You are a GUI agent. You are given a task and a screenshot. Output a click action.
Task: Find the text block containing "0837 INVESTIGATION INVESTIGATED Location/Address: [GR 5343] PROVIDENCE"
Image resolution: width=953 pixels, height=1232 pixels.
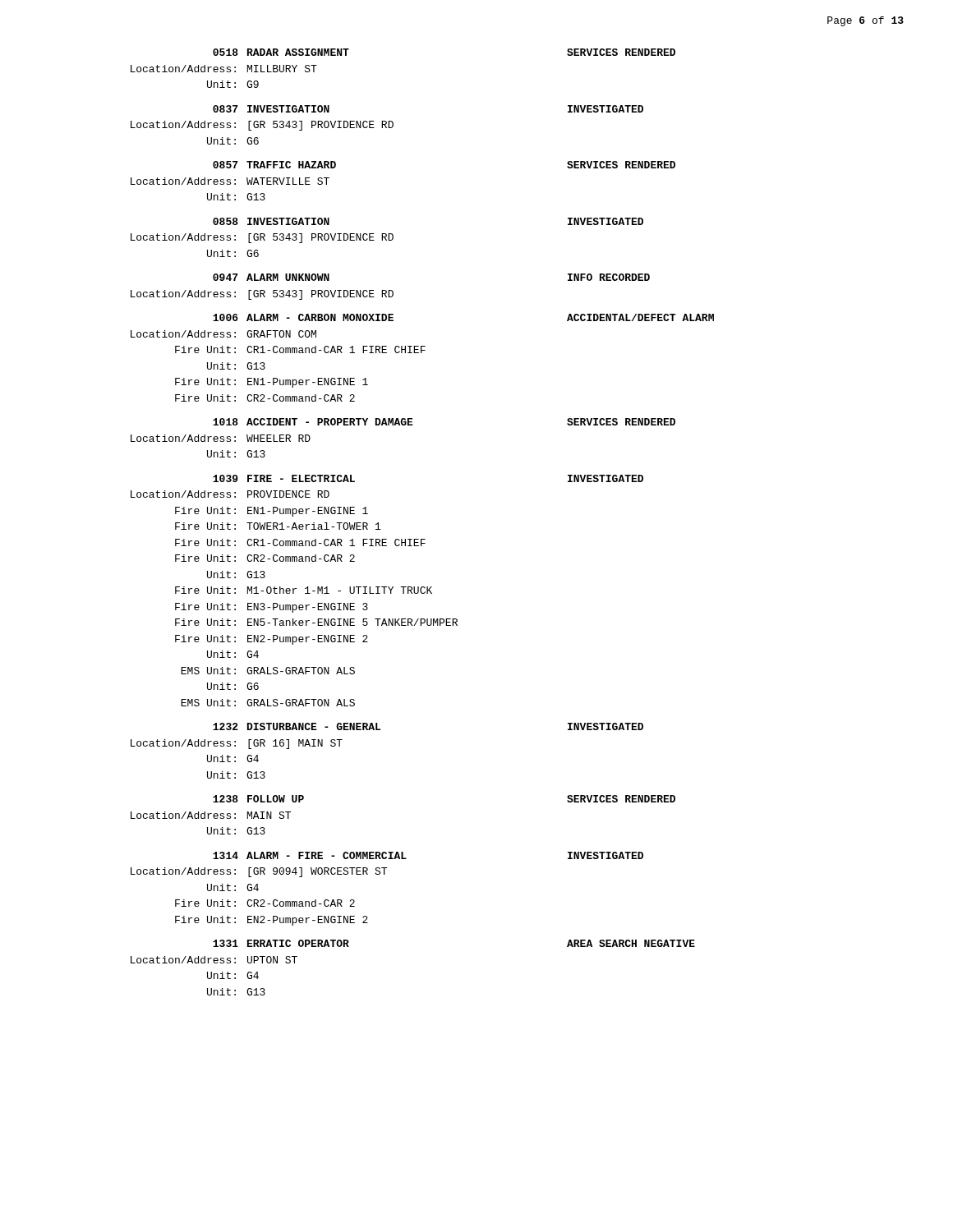[x=387, y=125]
